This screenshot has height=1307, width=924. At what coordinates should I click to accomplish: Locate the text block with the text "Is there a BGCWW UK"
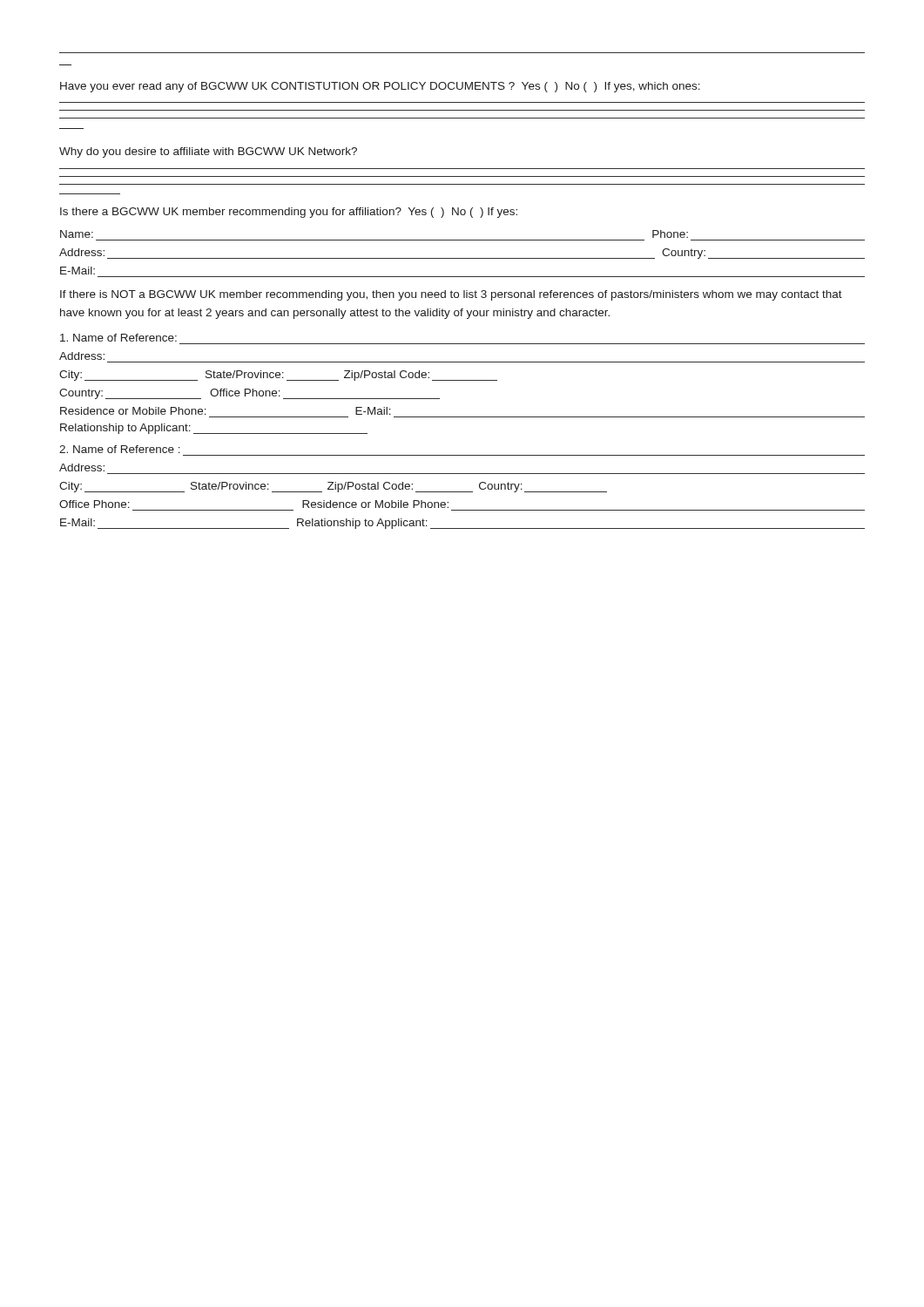[x=289, y=211]
